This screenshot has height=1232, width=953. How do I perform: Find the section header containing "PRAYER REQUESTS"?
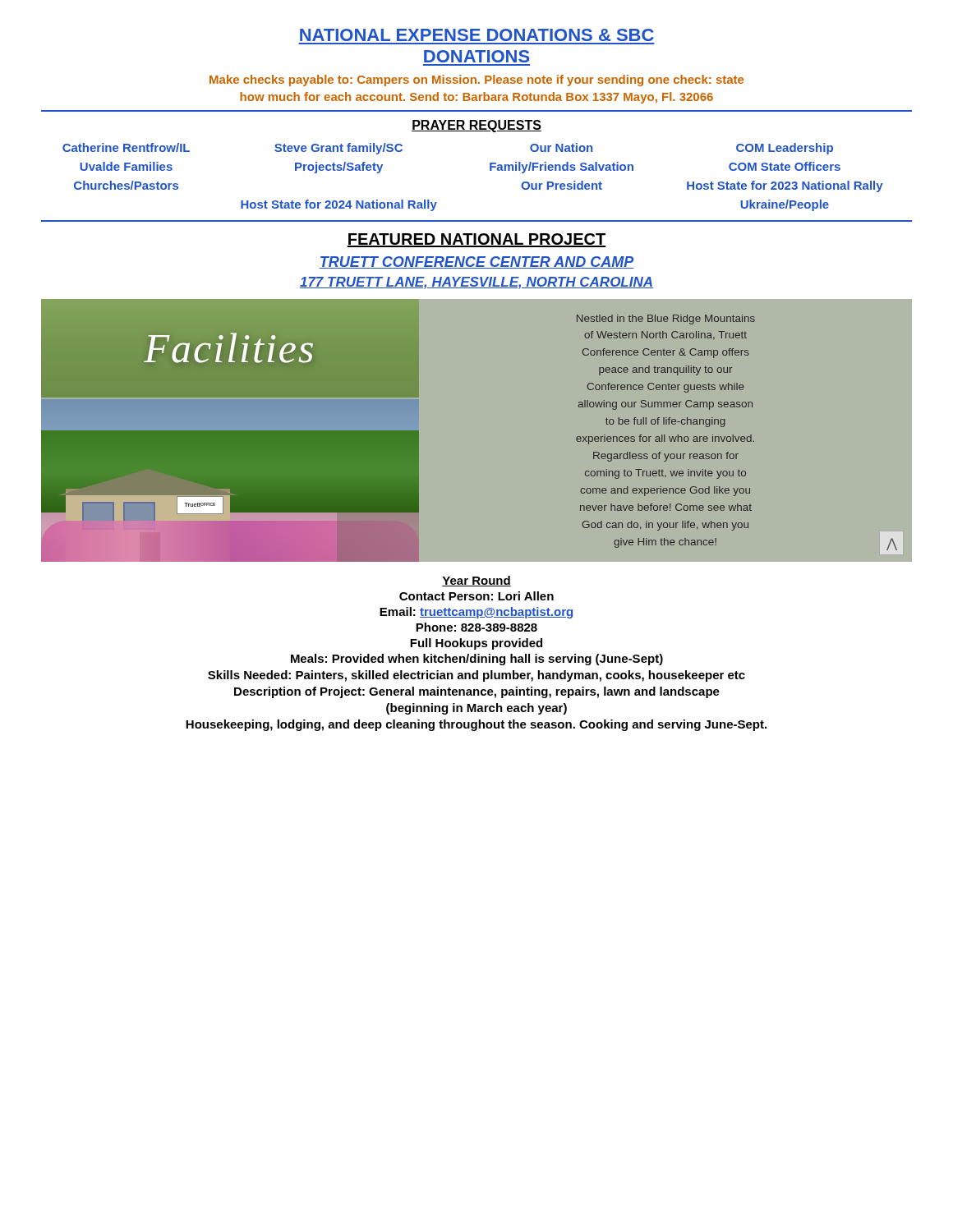coord(476,125)
